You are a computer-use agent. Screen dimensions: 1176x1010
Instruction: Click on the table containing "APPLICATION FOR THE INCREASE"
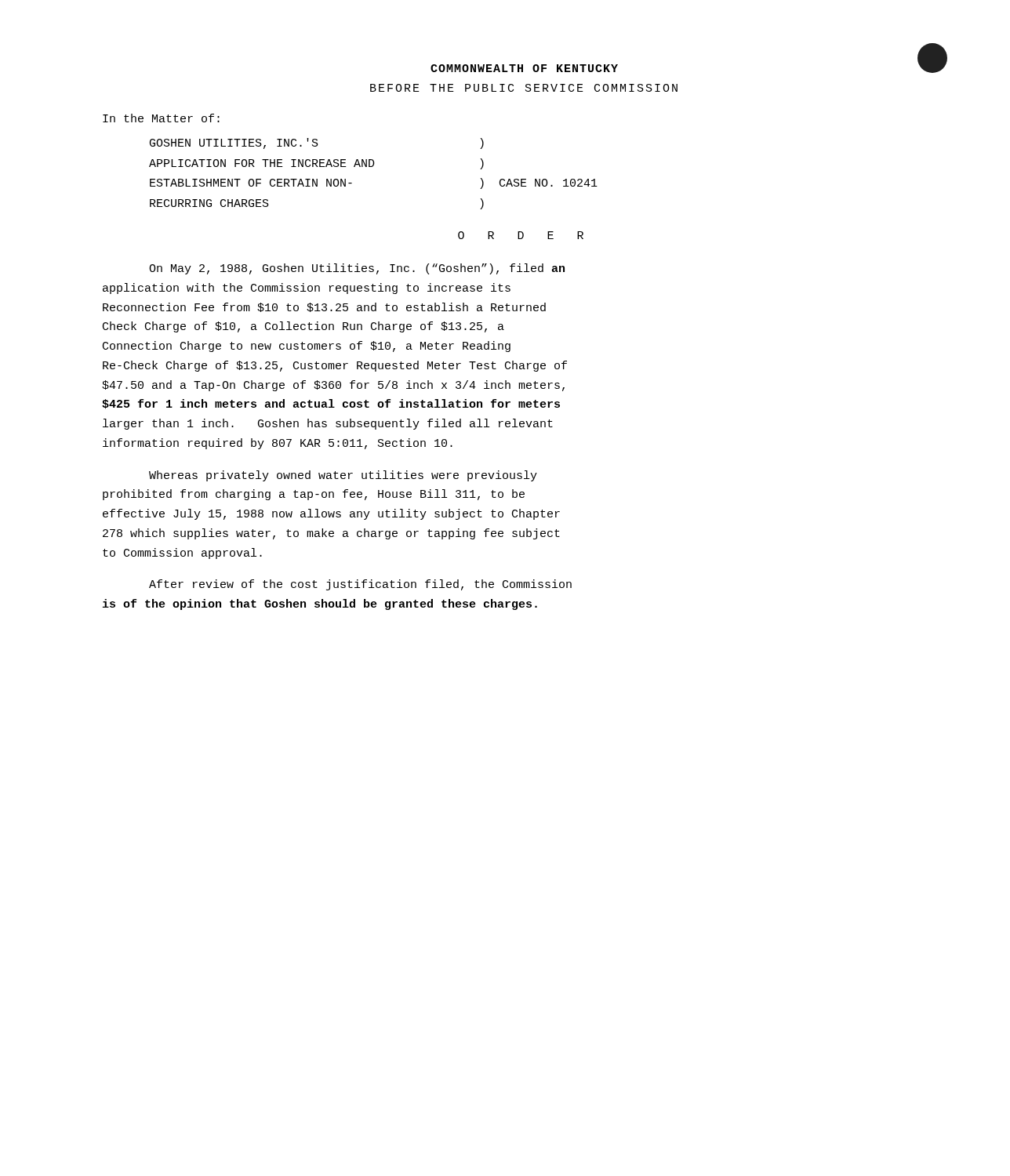click(548, 174)
